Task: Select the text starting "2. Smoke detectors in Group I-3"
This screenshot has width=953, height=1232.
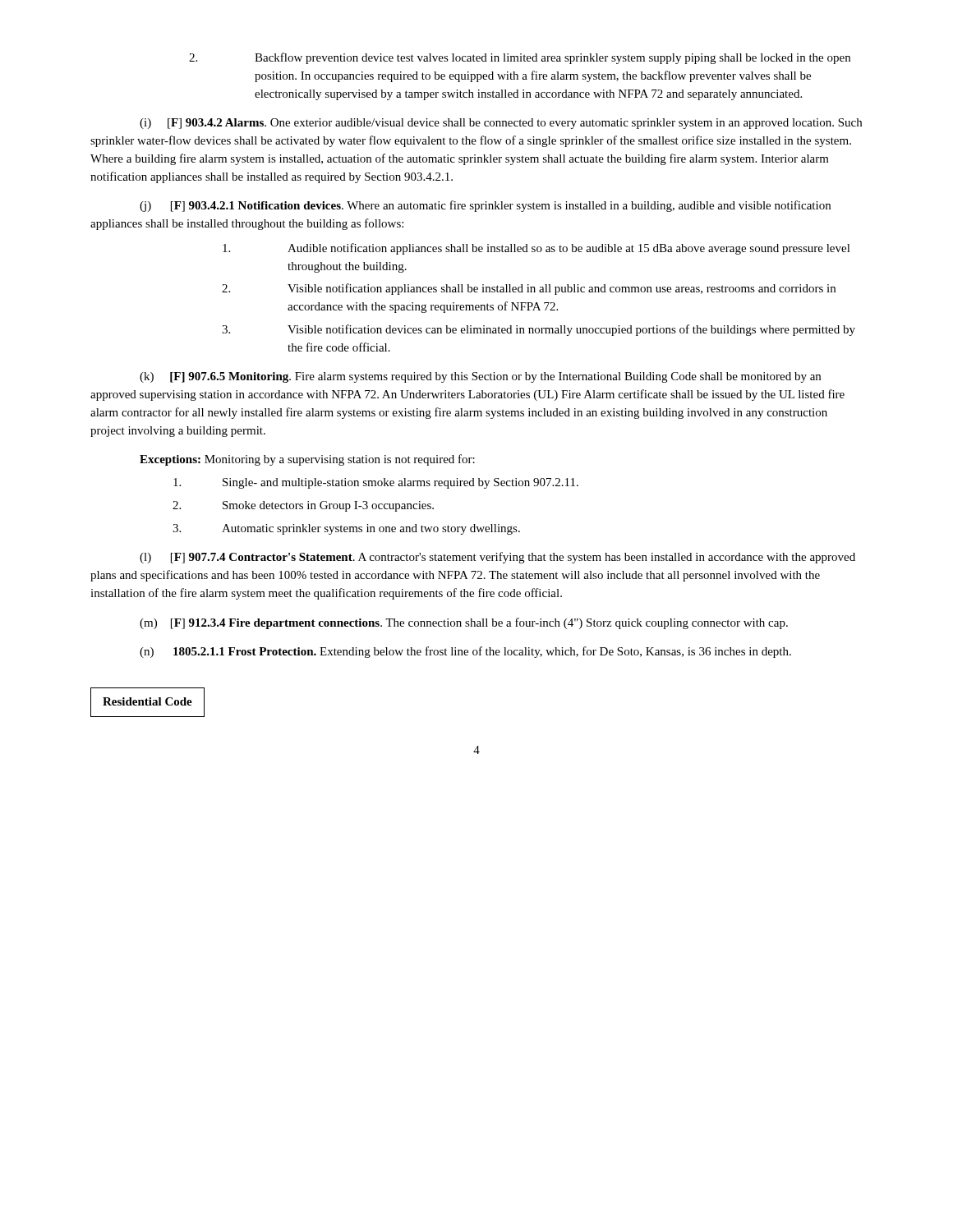Action: coord(303,506)
